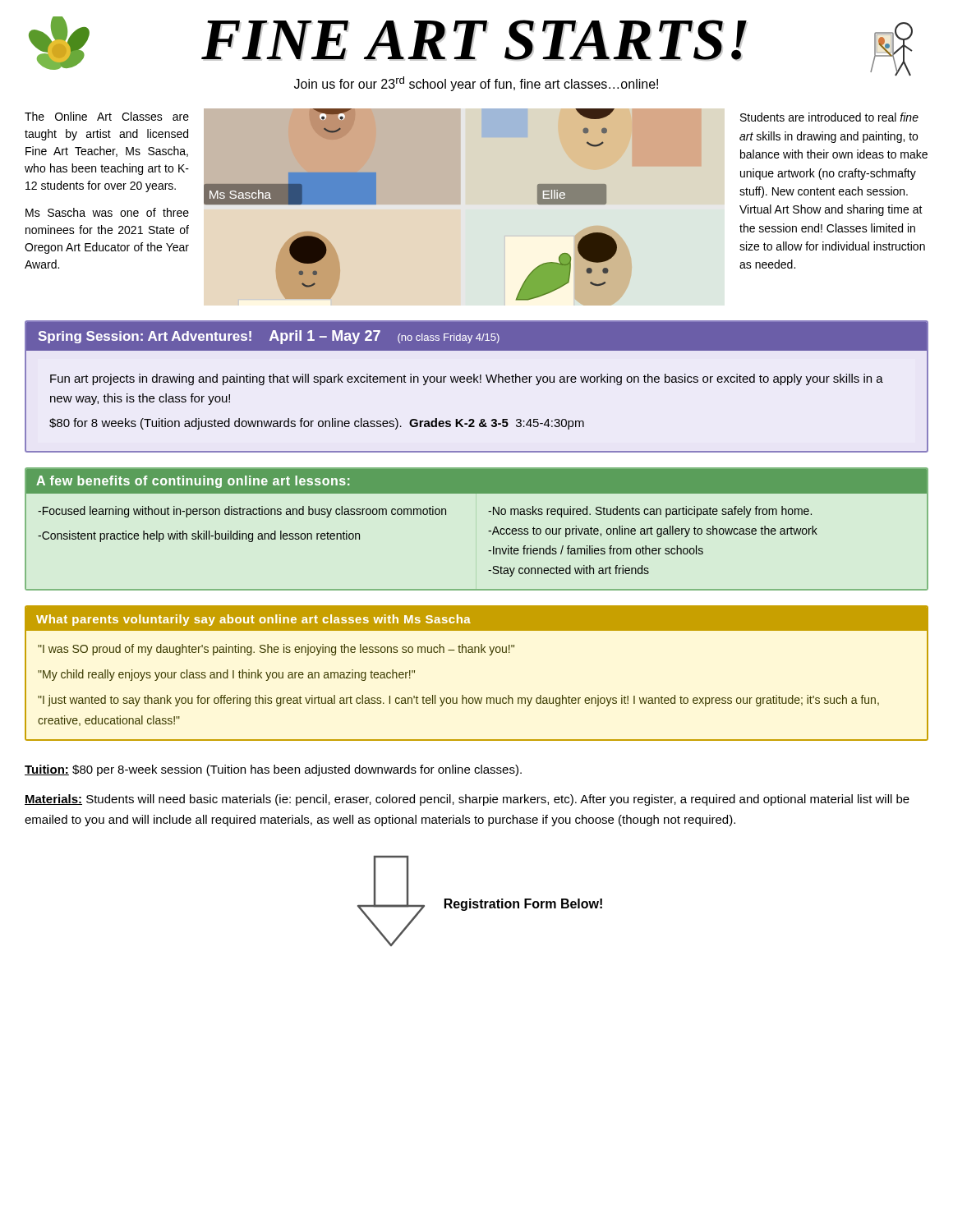
Task: Locate the text block starting "-No masks required."
Action: pyautogui.click(x=650, y=511)
